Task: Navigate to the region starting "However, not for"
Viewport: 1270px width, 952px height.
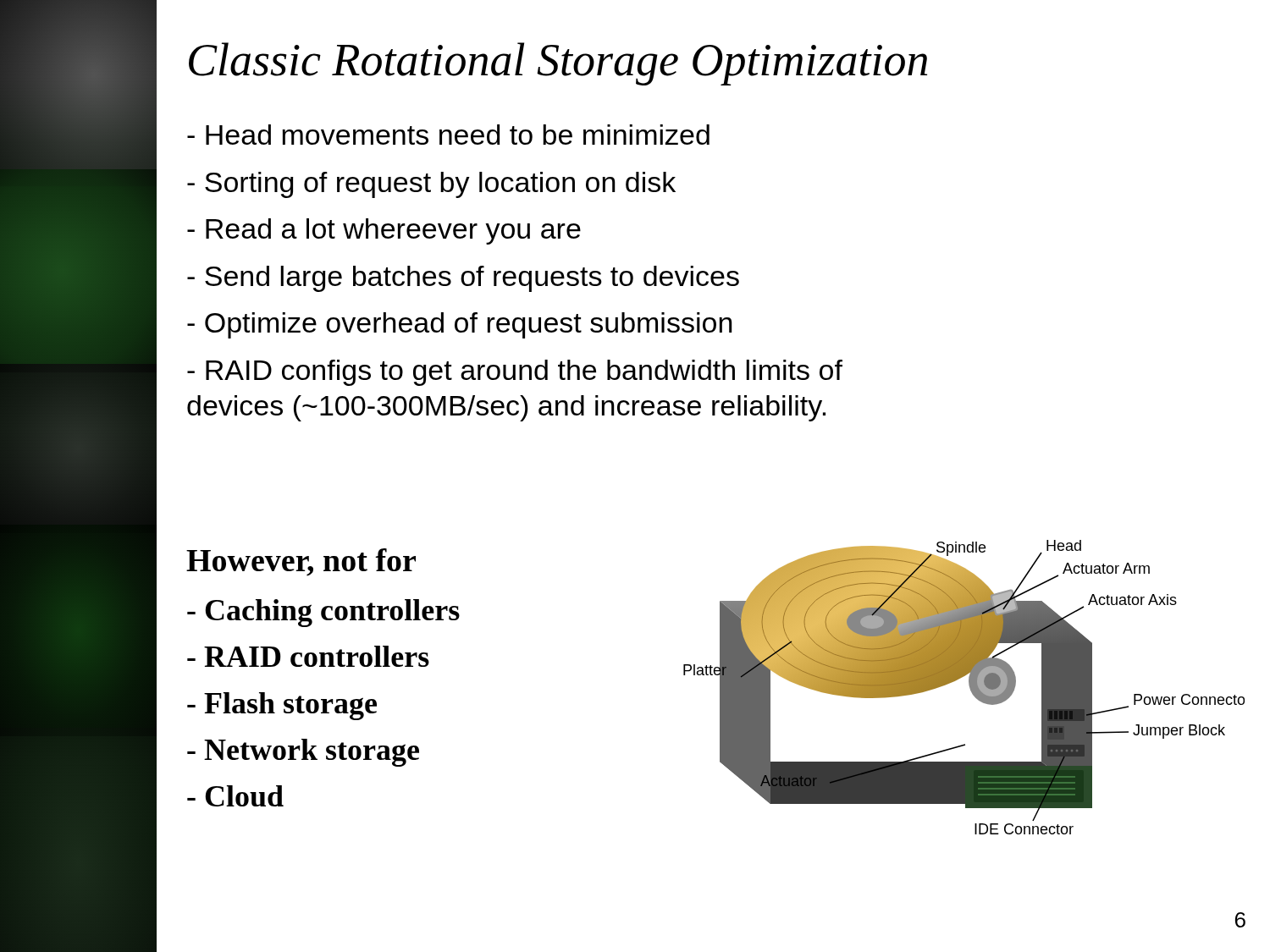Action: [301, 560]
